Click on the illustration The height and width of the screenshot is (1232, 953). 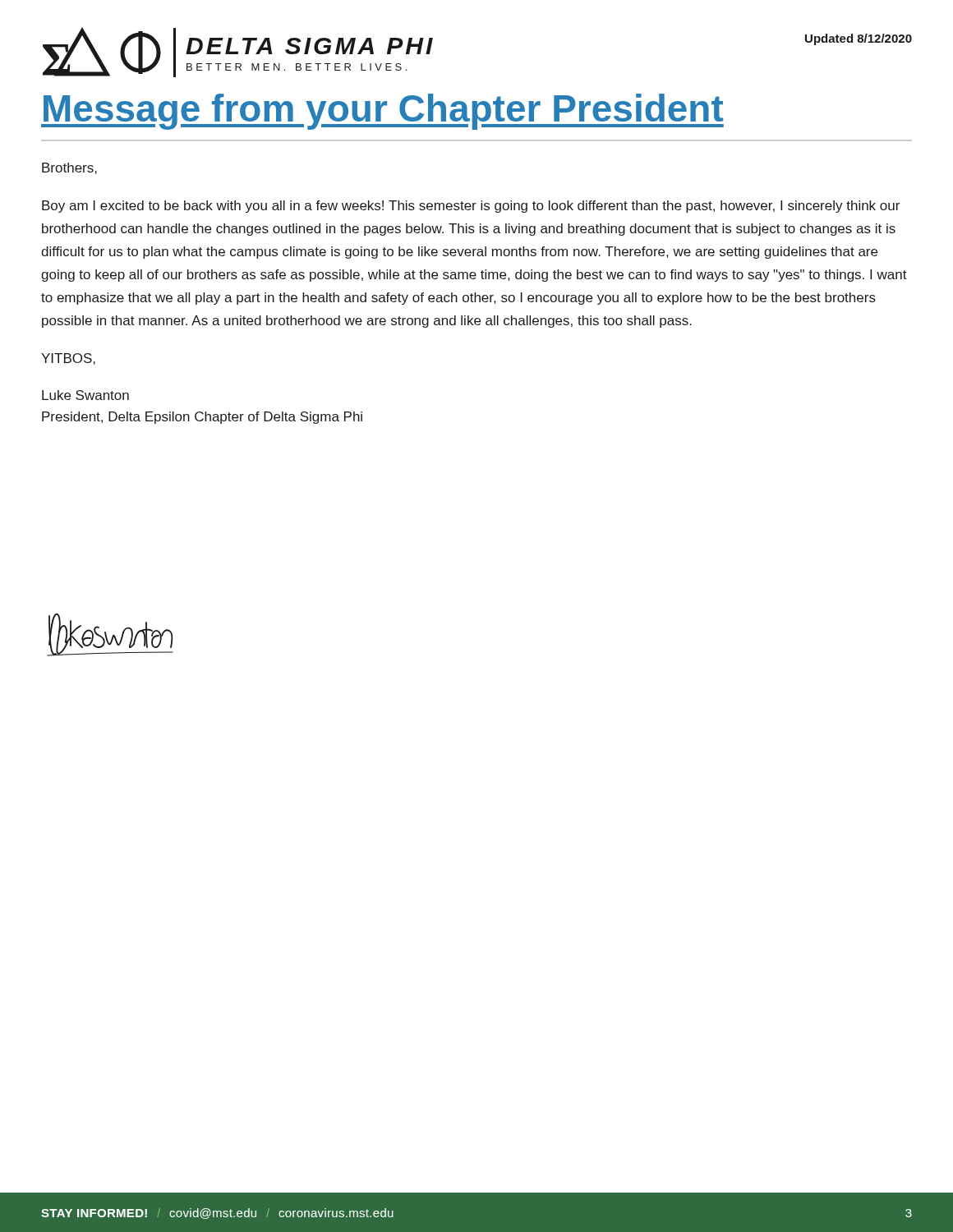[131, 628]
